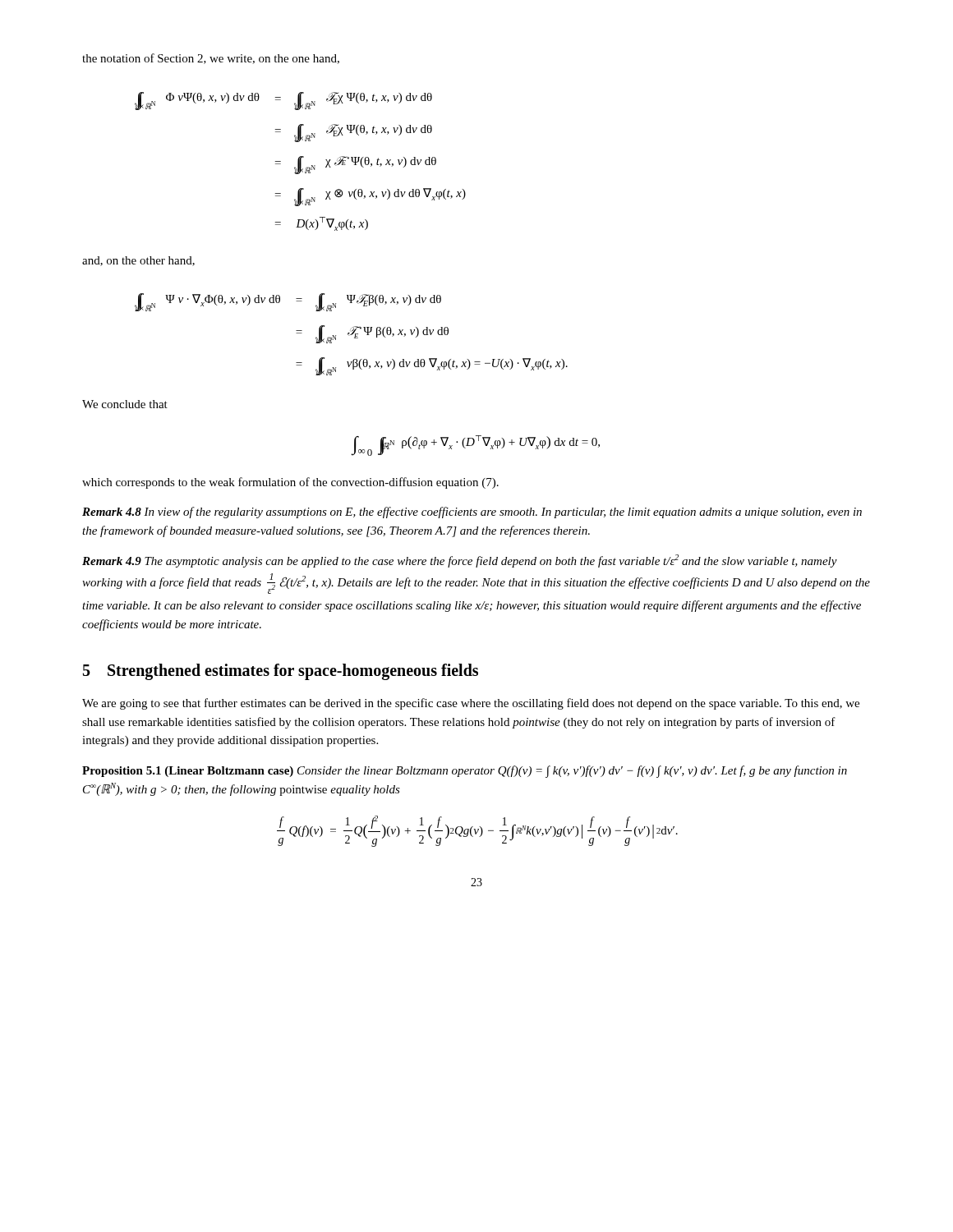This screenshot has width=953, height=1232.
Task: Locate the block of text that opens with "Proposition 5.1 (Linear Boltzmann case) Consider the"
Action: pyautogui.click(x=465, y=780)
